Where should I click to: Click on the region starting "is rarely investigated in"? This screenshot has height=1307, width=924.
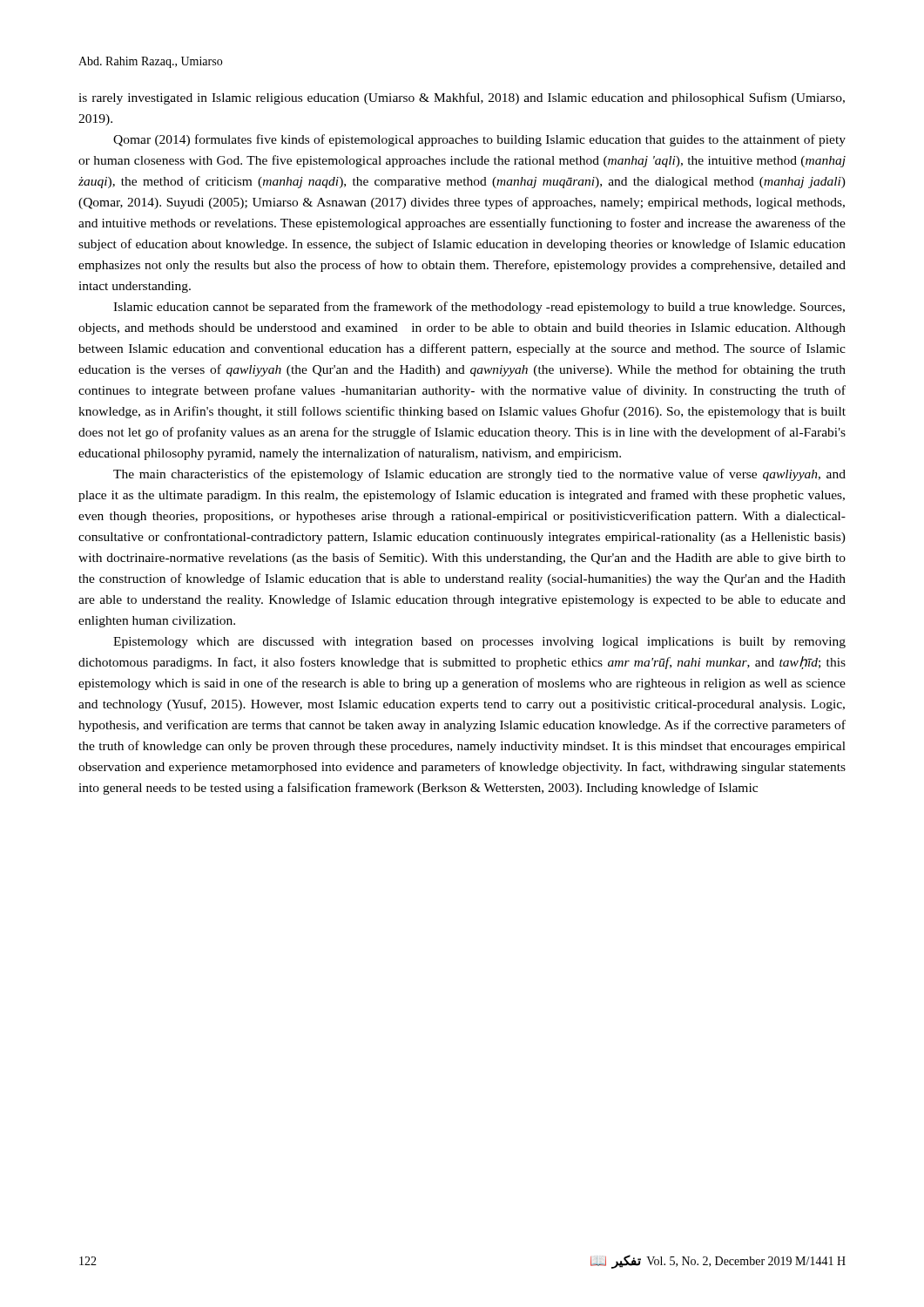coord(462,443)
